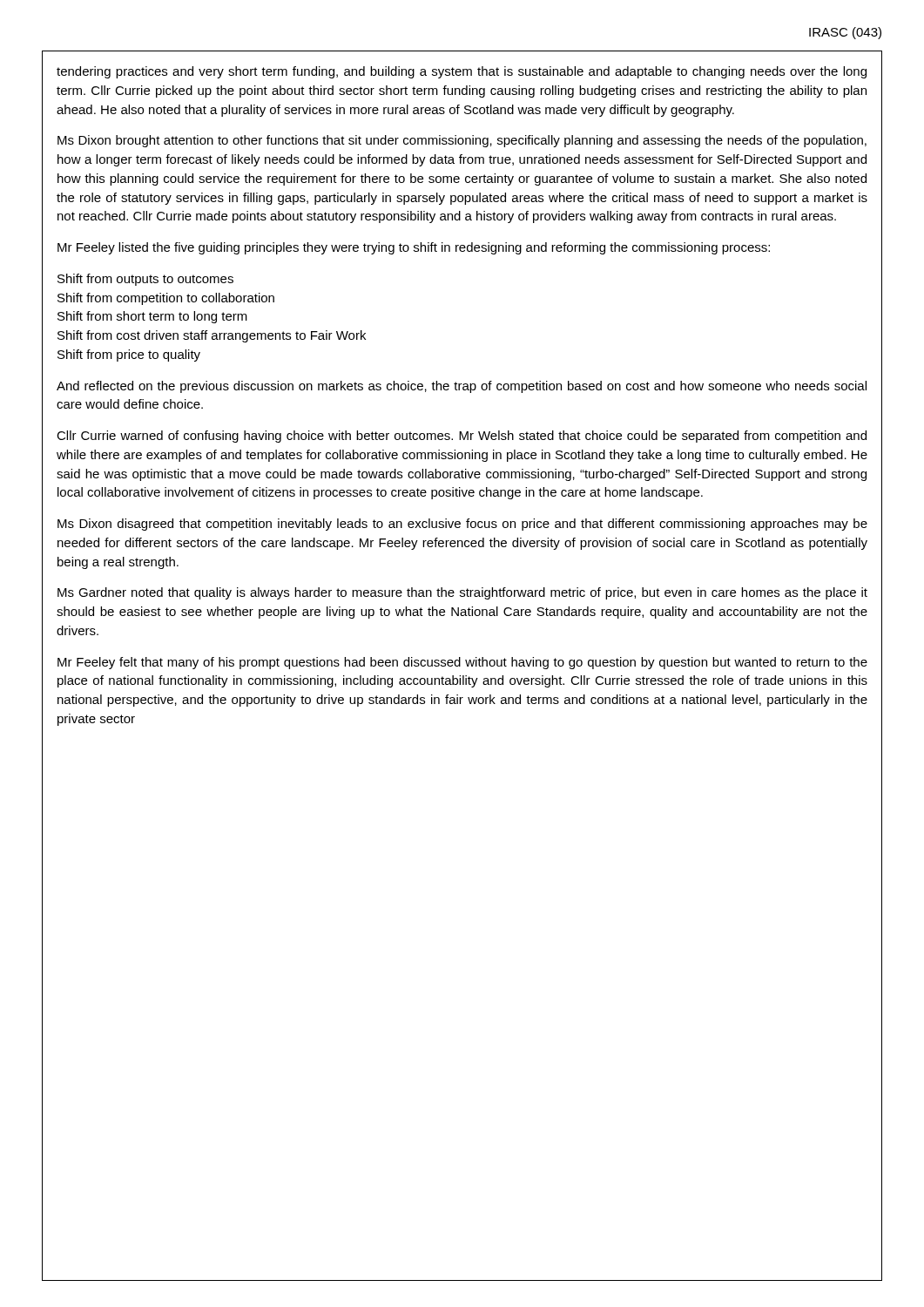924x1307 pixels.
Task: Locate the text block containing "Ms Gardner noted that quality is always harder"
Action: point(462,611)
